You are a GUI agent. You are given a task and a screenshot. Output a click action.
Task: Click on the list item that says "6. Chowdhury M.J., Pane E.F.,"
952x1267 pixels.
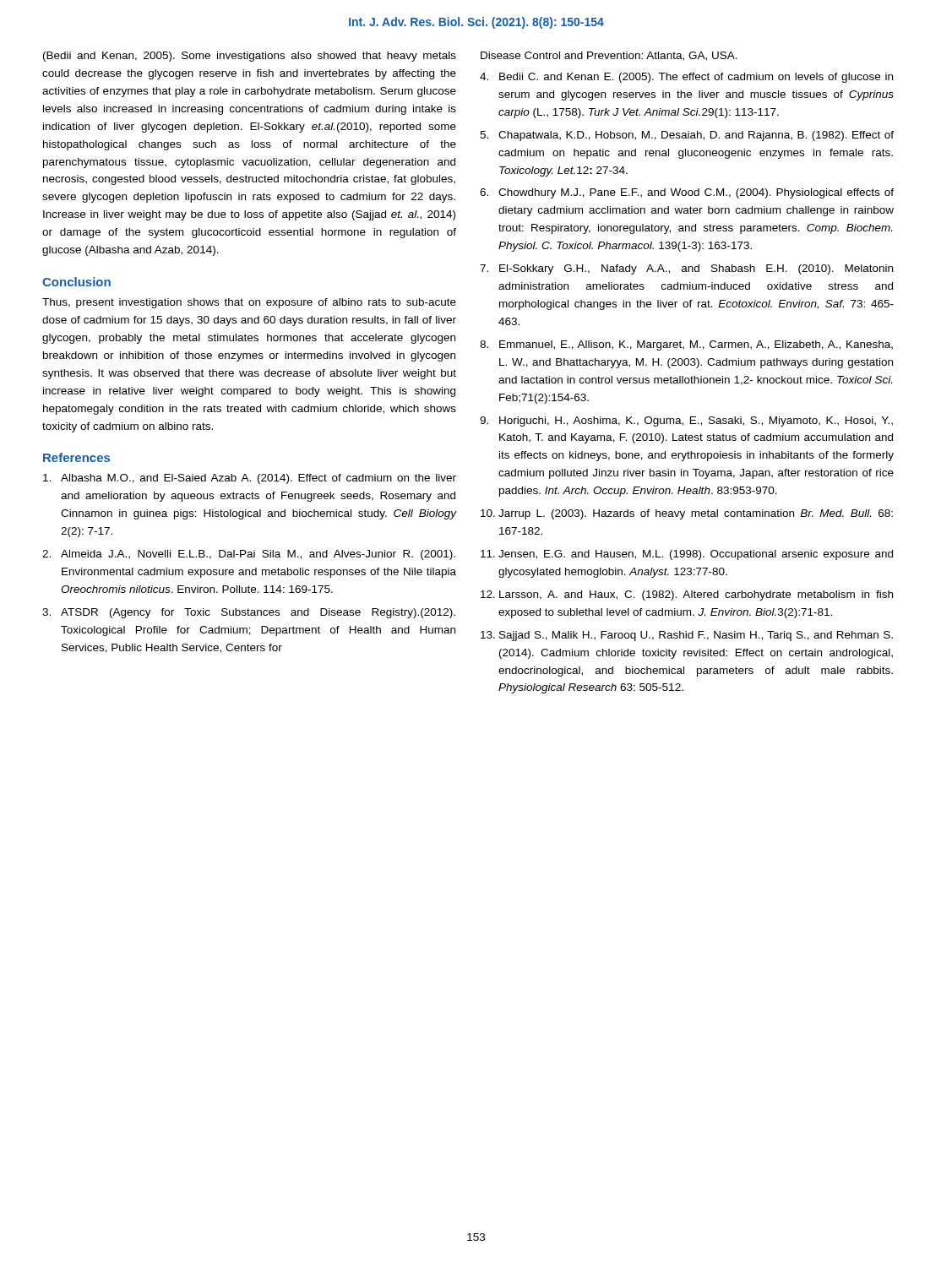pyautogui.click(x=687, y=220)
